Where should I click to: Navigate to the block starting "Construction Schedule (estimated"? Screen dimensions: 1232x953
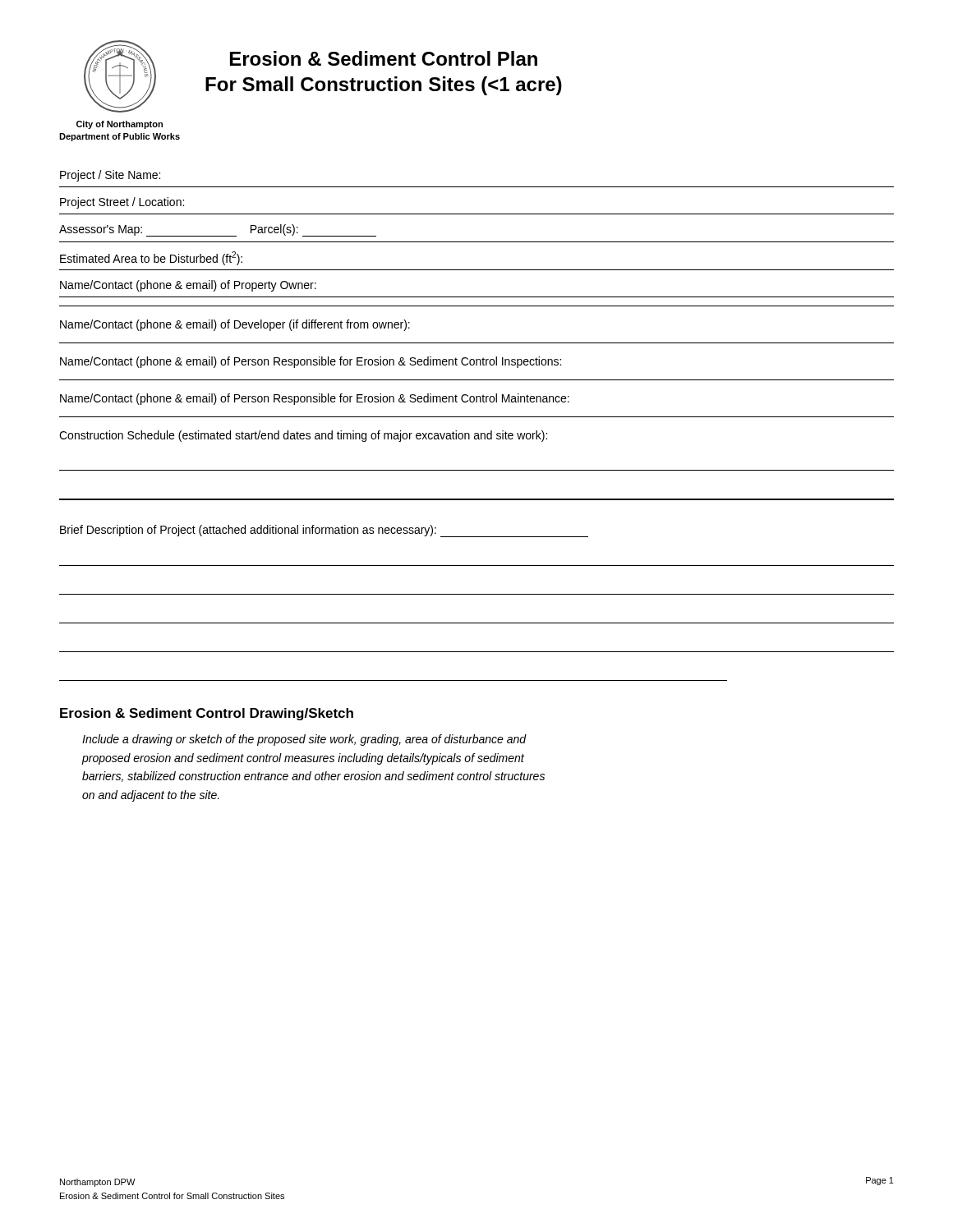[304, 436]
